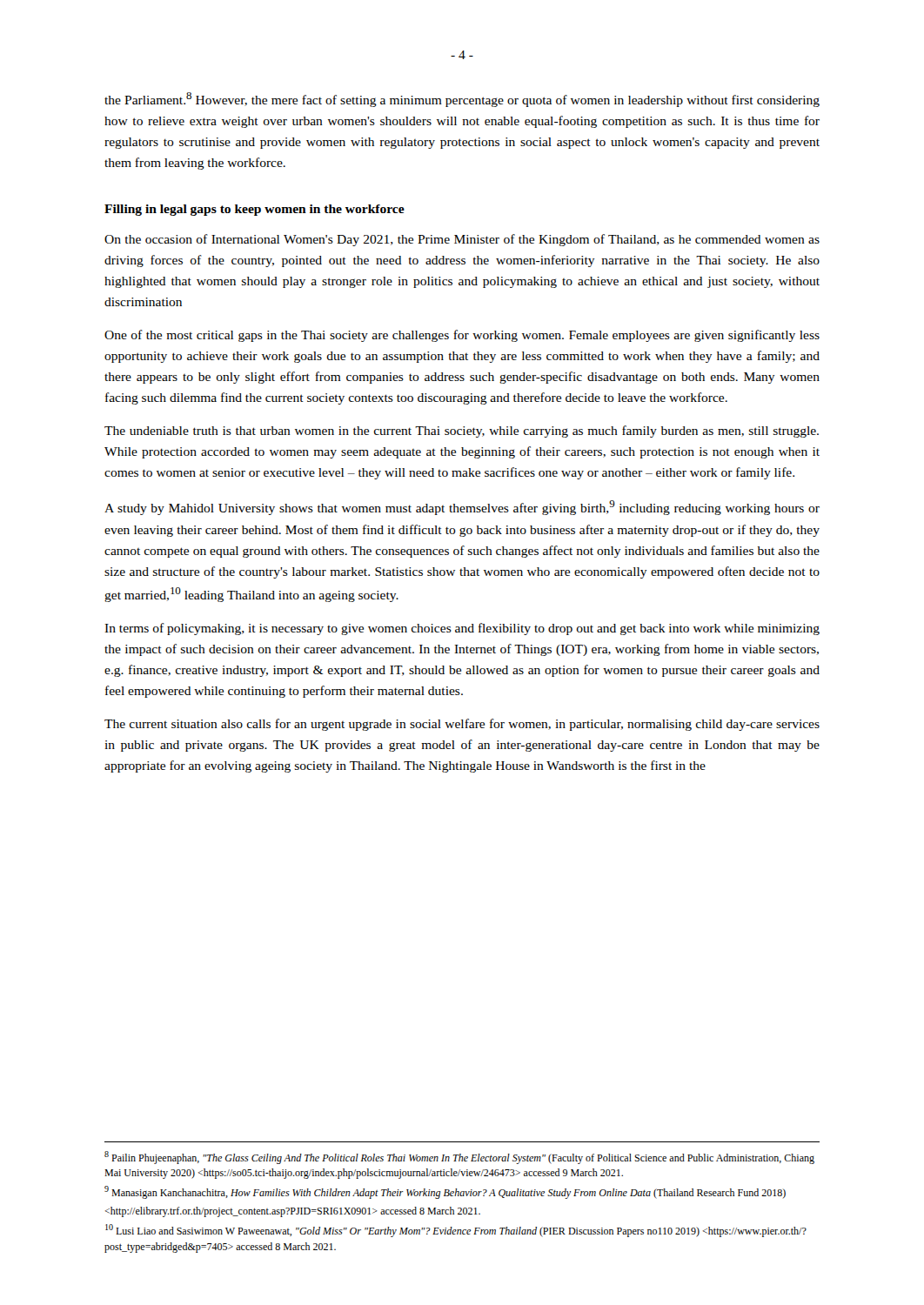Where is the passage that starts "8 Pailin Phujeenaphan, "The Glass"?

(459, 1164)
